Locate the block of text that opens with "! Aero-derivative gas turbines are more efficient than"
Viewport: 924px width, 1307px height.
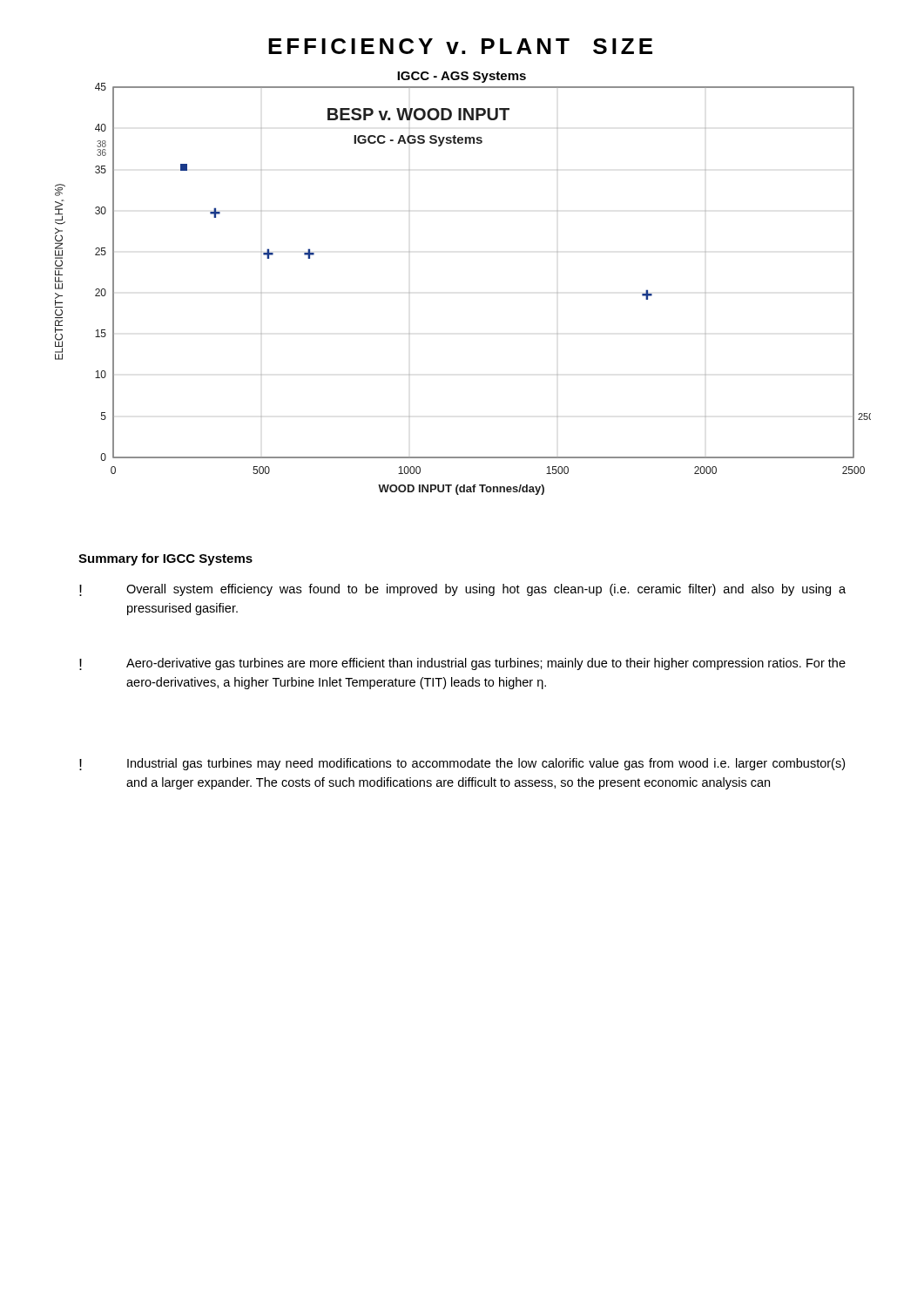click(462, 673)
